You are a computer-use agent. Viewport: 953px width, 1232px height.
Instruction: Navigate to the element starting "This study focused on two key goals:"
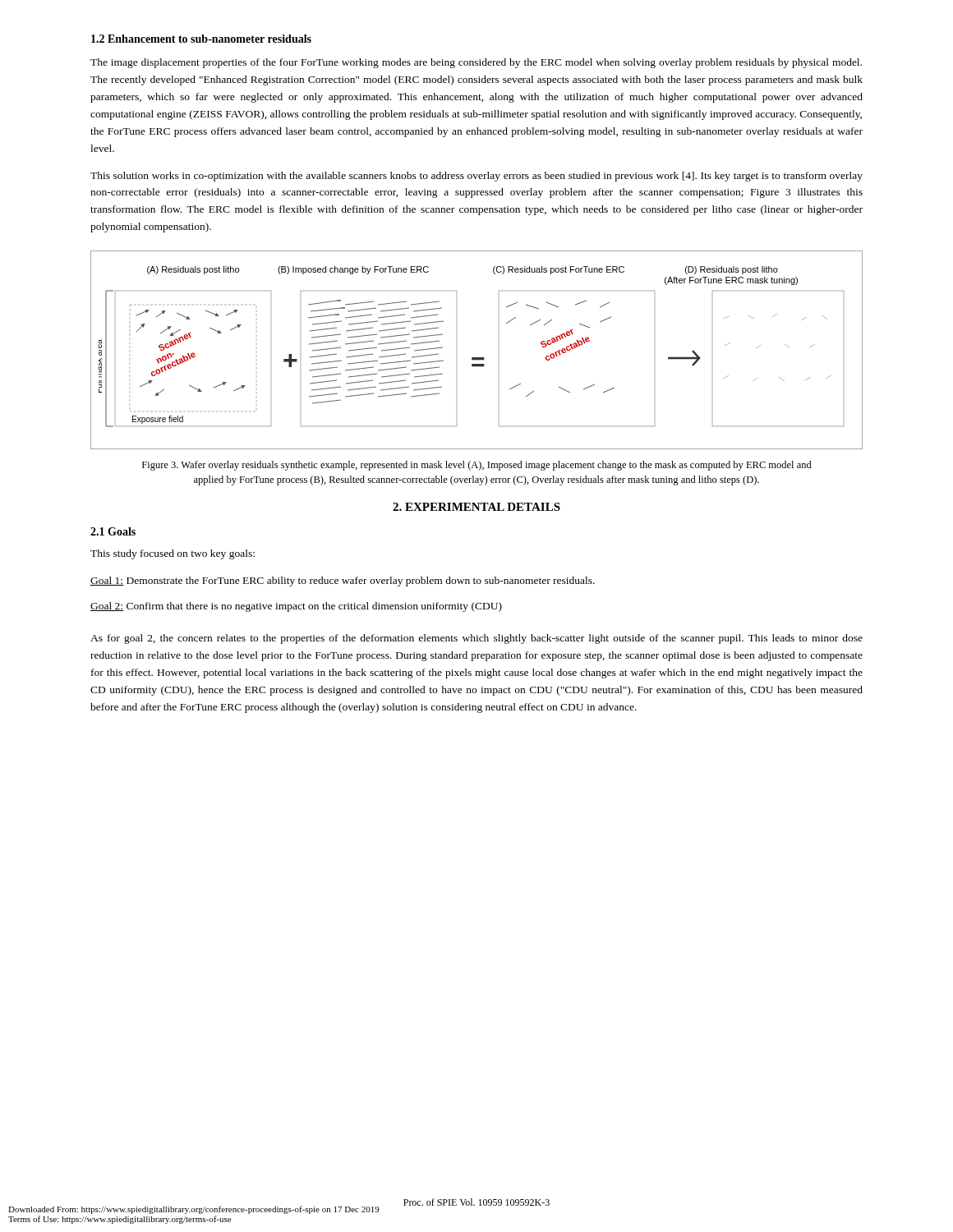[x=173, y=554]
